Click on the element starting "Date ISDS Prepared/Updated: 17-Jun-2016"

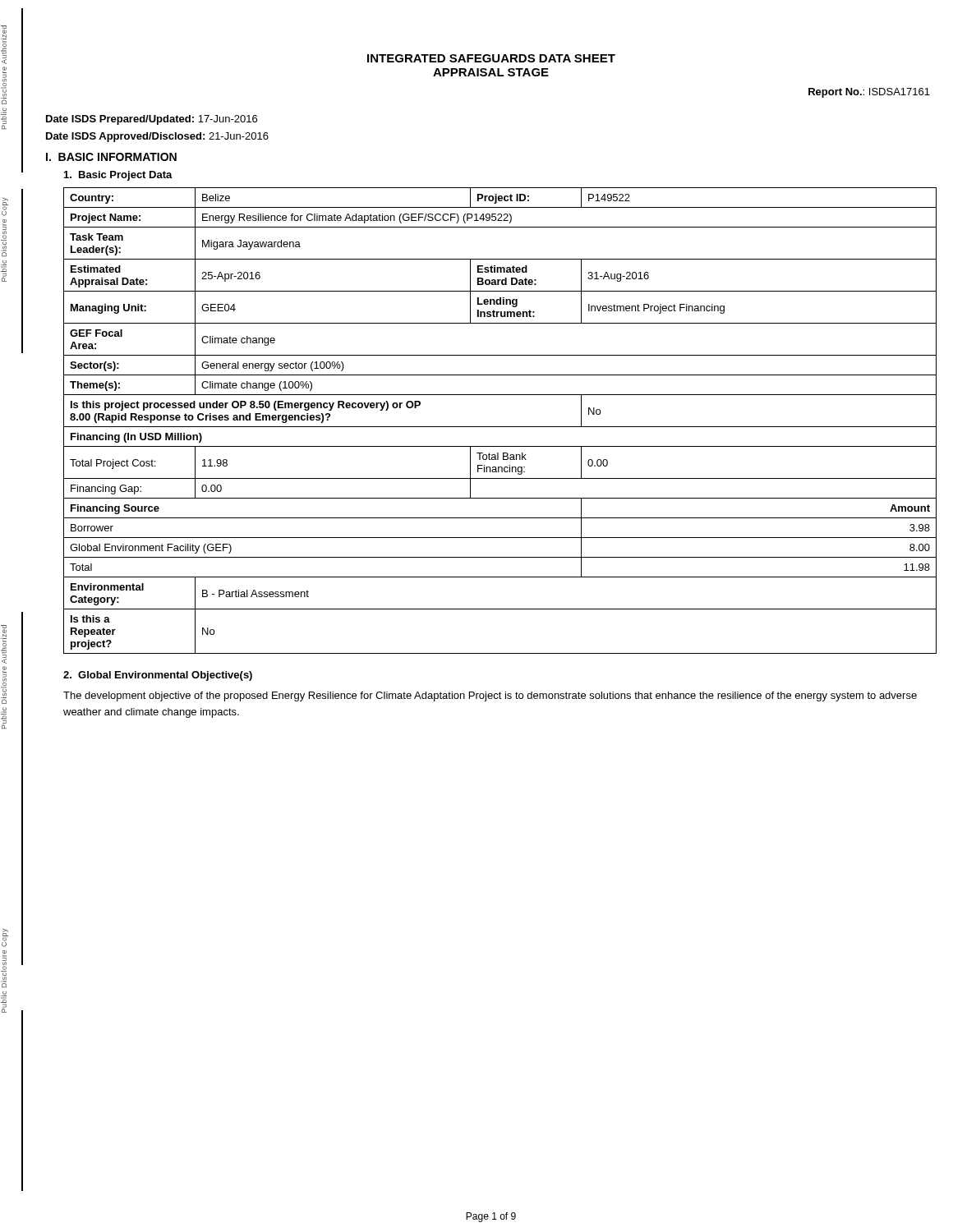151,119
